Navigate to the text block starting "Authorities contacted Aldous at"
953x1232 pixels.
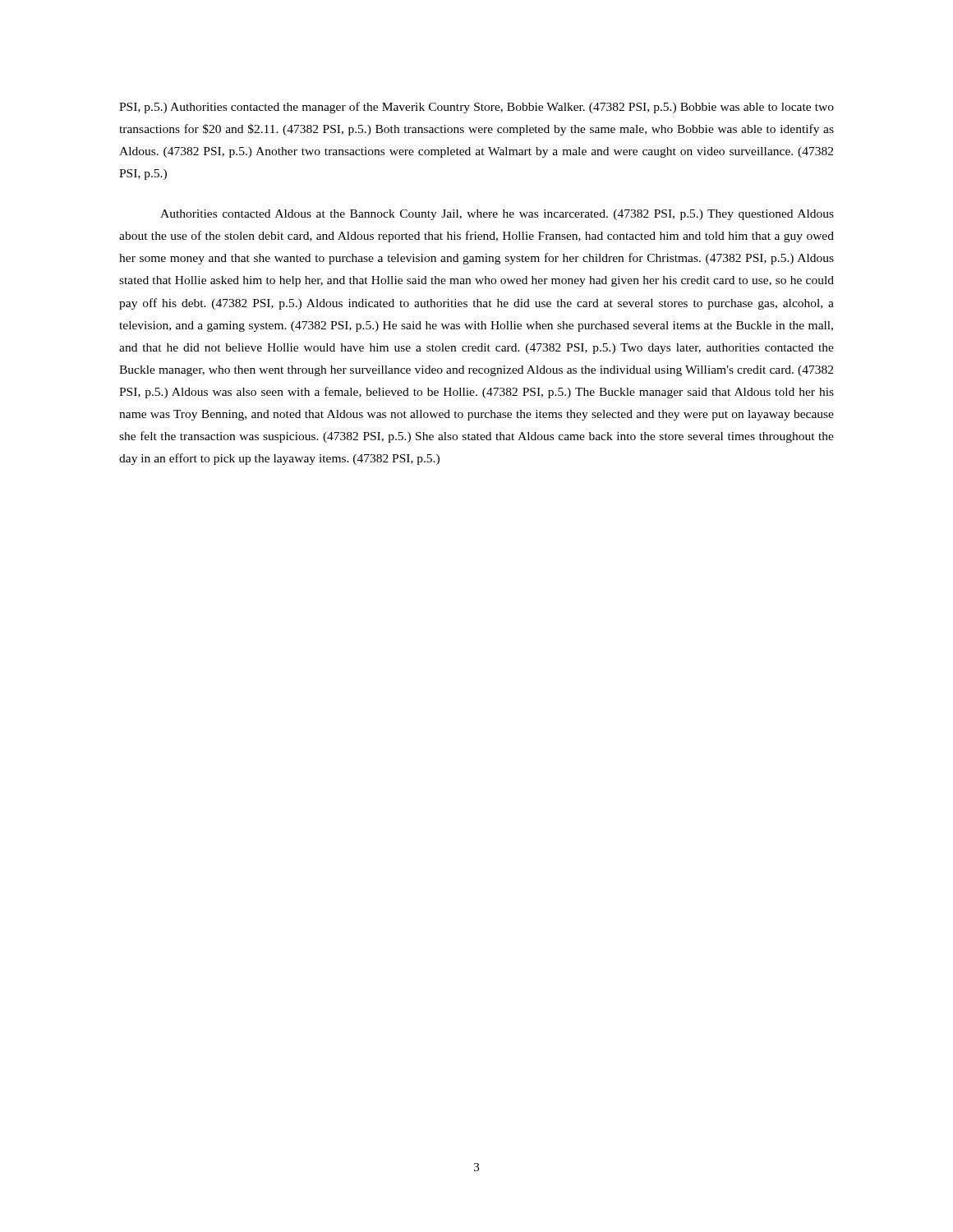pyautogui.click(x=476, y=336)
